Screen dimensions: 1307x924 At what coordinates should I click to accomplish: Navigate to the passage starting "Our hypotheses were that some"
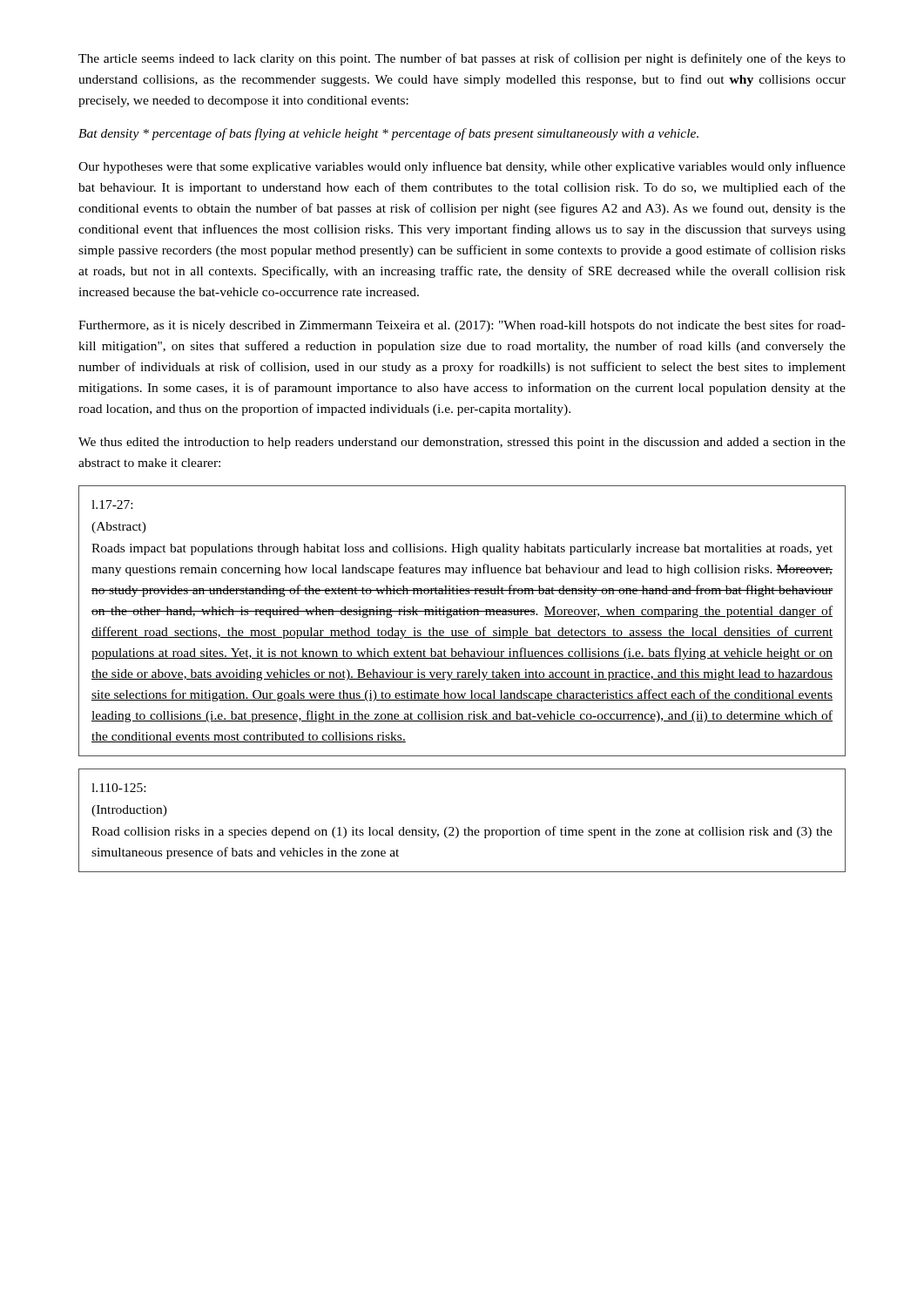462,229
